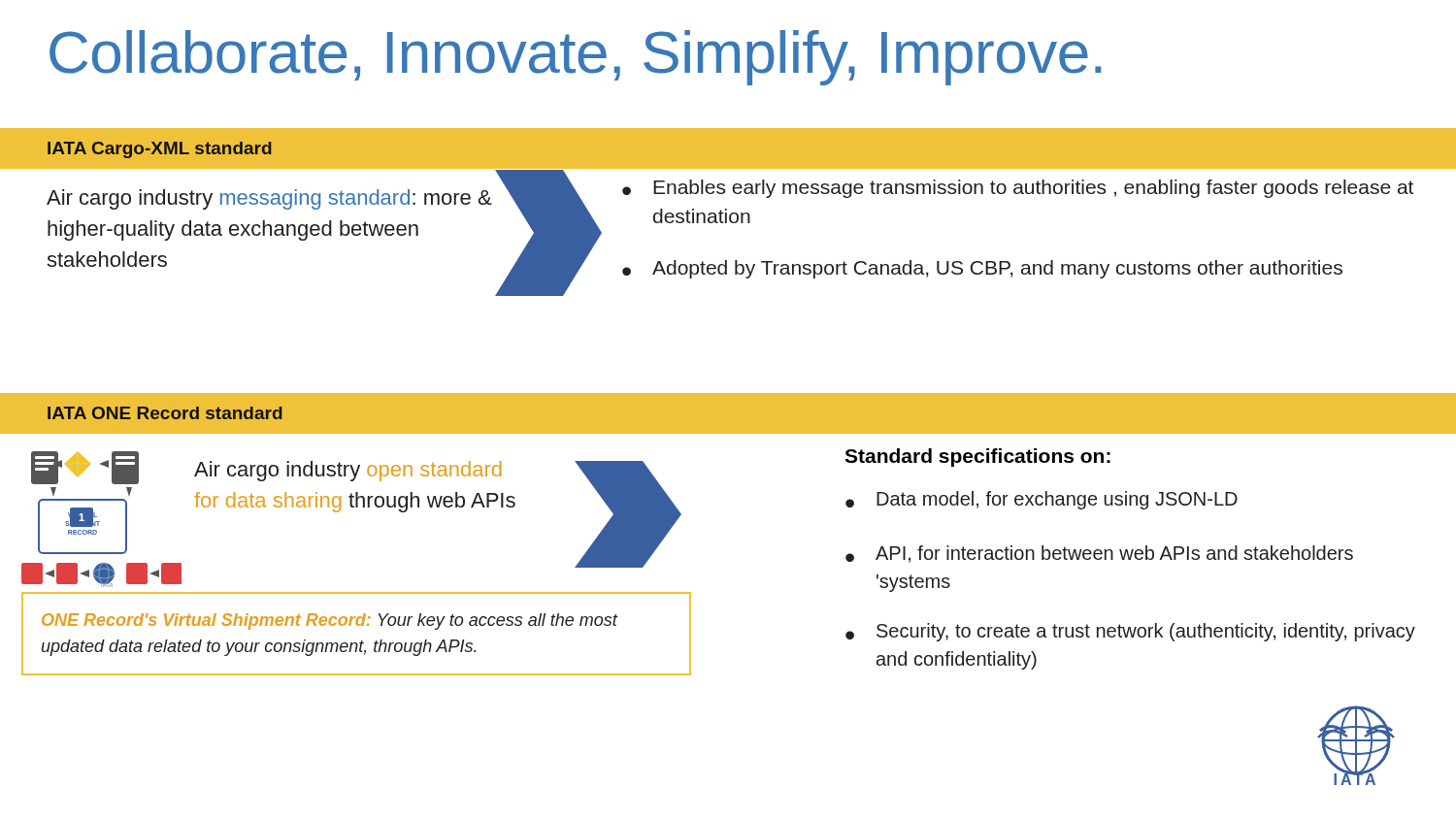The width and height of the screenshot is (1456, 819).
Task: Locate the list item that reads "• Adopted by"
Action: pos(1019,270)
